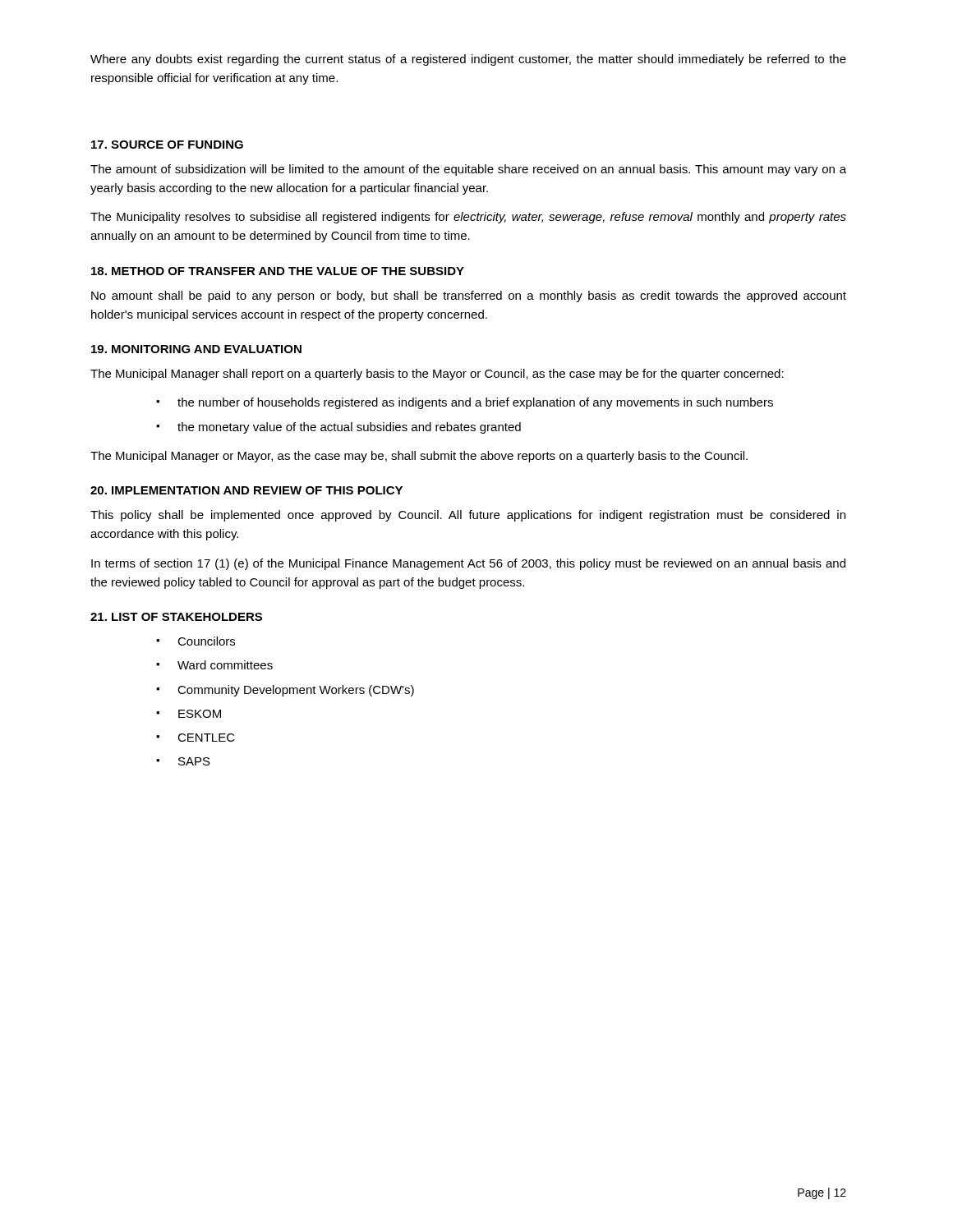Screen dimensions: 1232x953
Task: Locate the passage starting "▪ the monetary value of the actual"
Action: pos(339,426)
